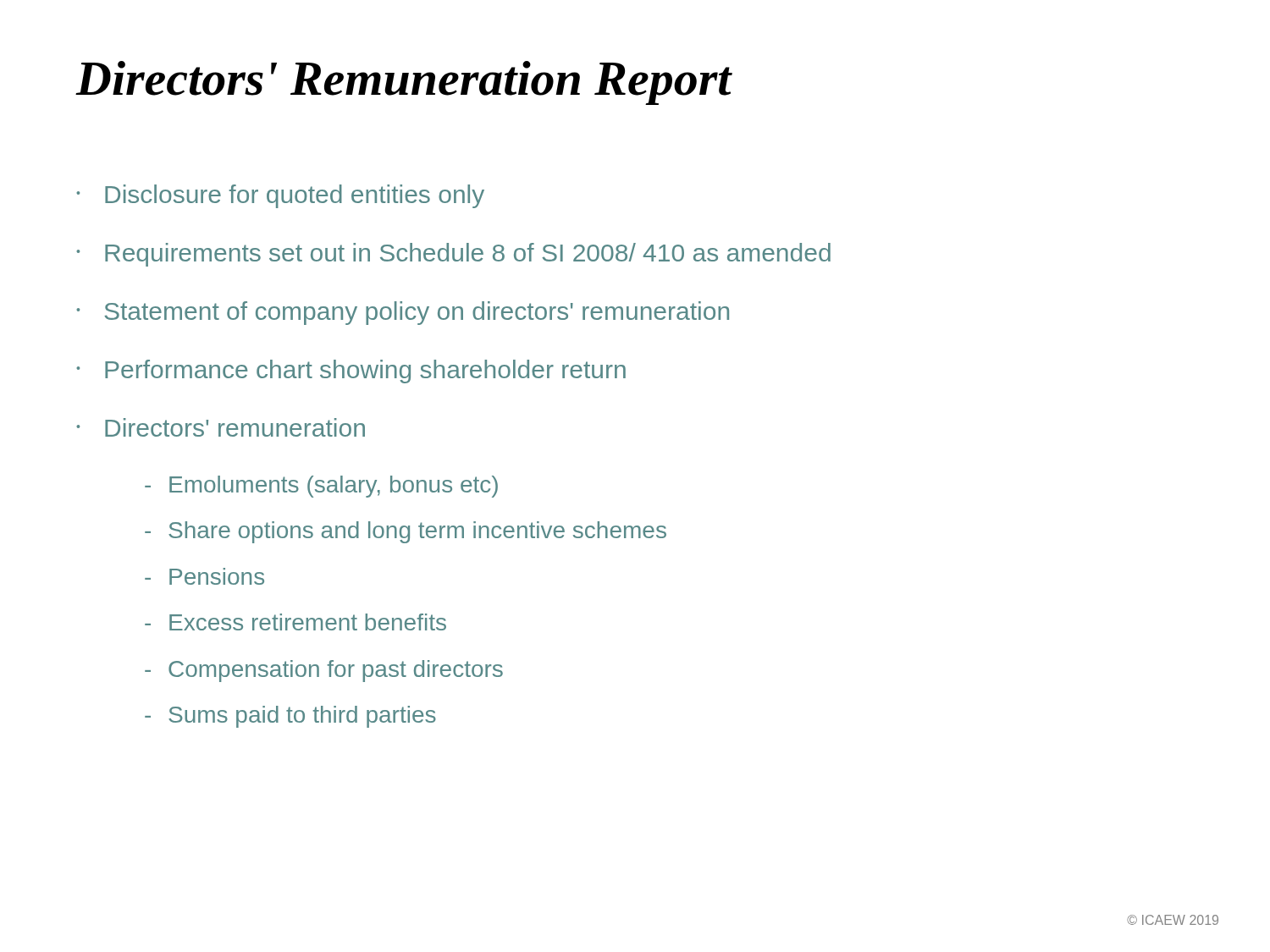Click on the element starting "• Statement of company policy on directors'"
1270x952 pixels.
403,311
